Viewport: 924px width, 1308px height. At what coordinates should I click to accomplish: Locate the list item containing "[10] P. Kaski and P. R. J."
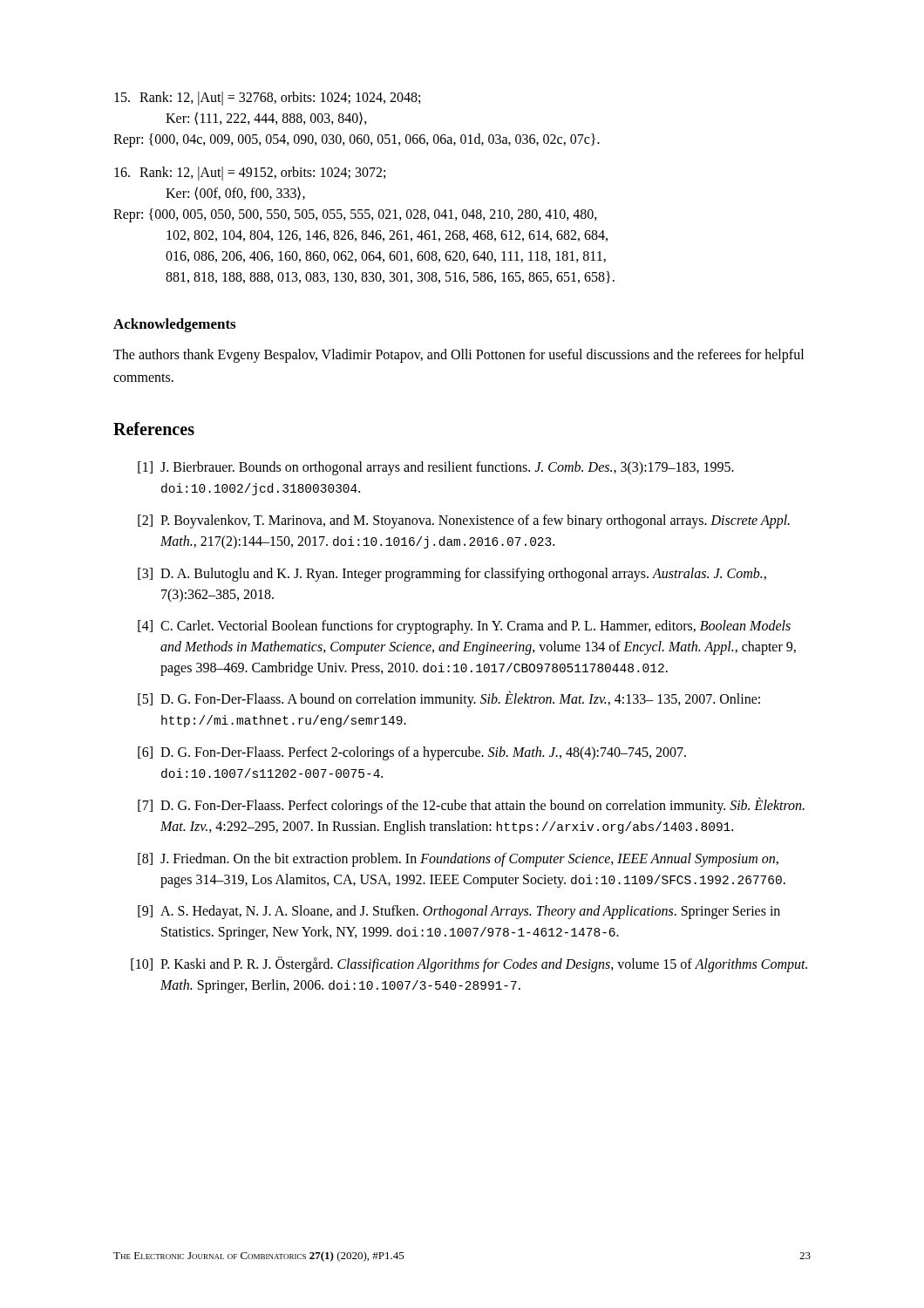coord(462,975)
